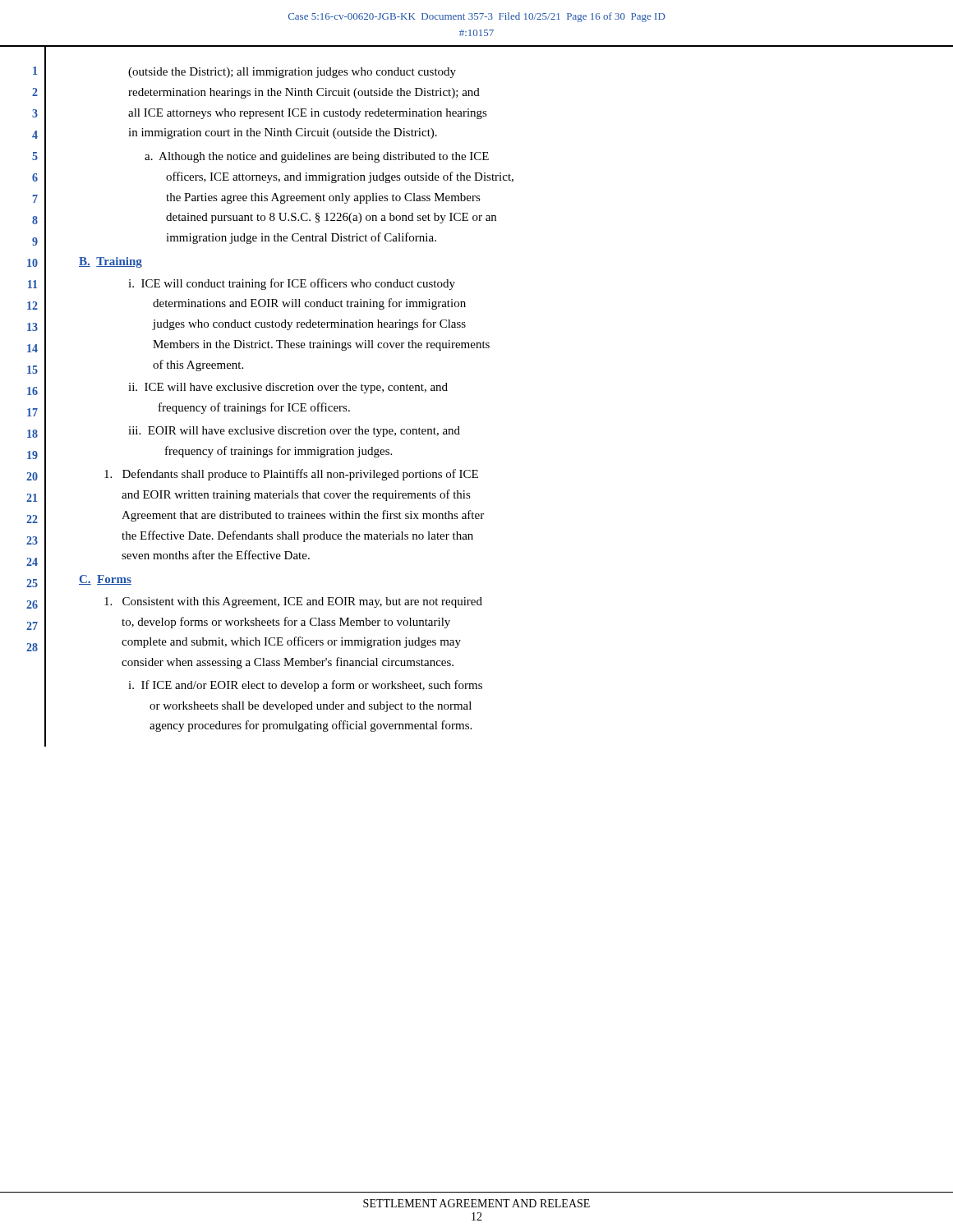Screen dimensions: 1232x953
Task: Point to the text starting "B. Training"
Action: coord(110,261)
